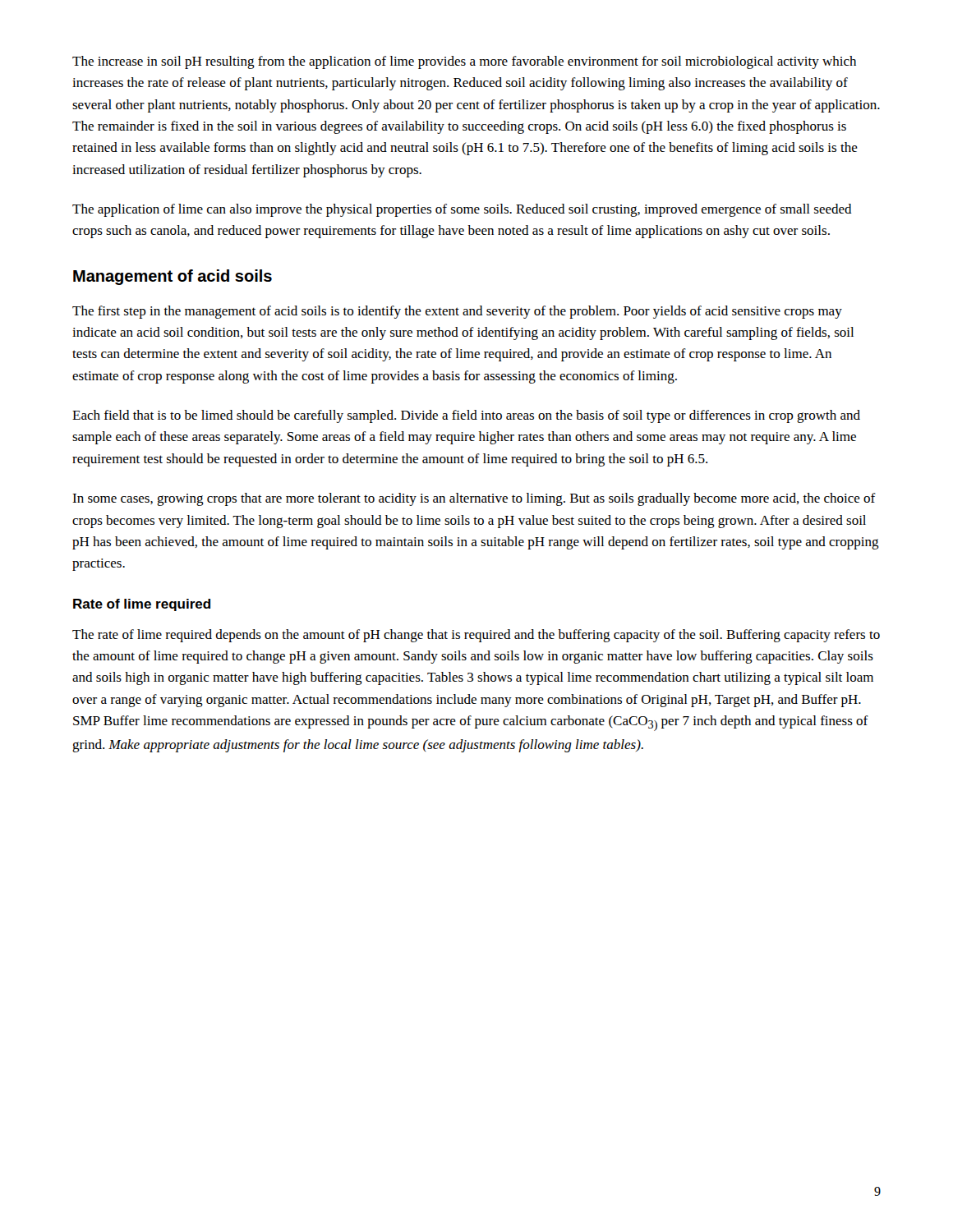Locate the block of text that opens with "The increase in soil pH"
Image resolution: width=953 pixels, height=1232 pixels.
click(476, 115)
